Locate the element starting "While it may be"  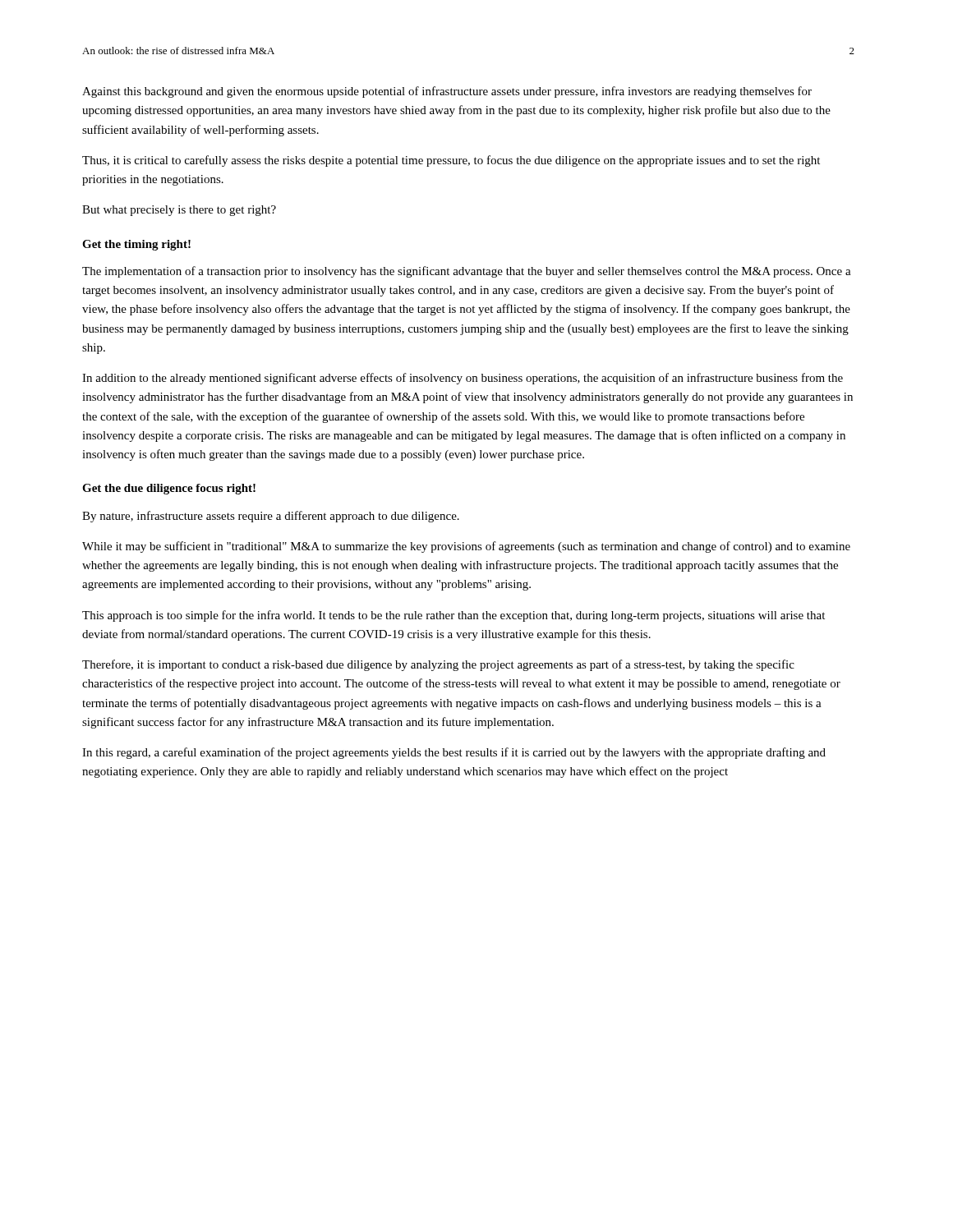coord(468,566)
